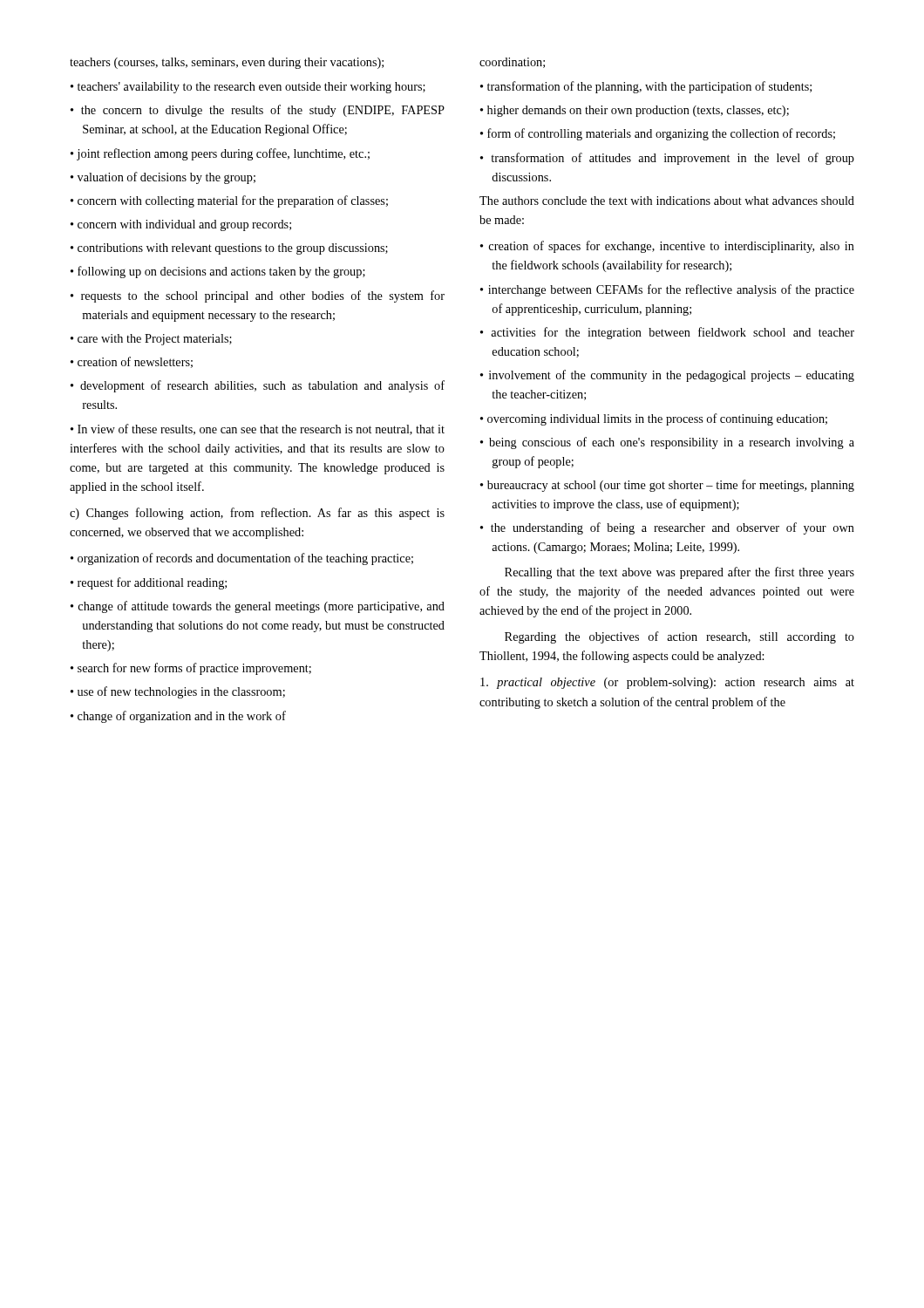Point to the block starting "form of controlling materials and"
The width and height of the screenshot is (924, 1308).
(661, 134)
